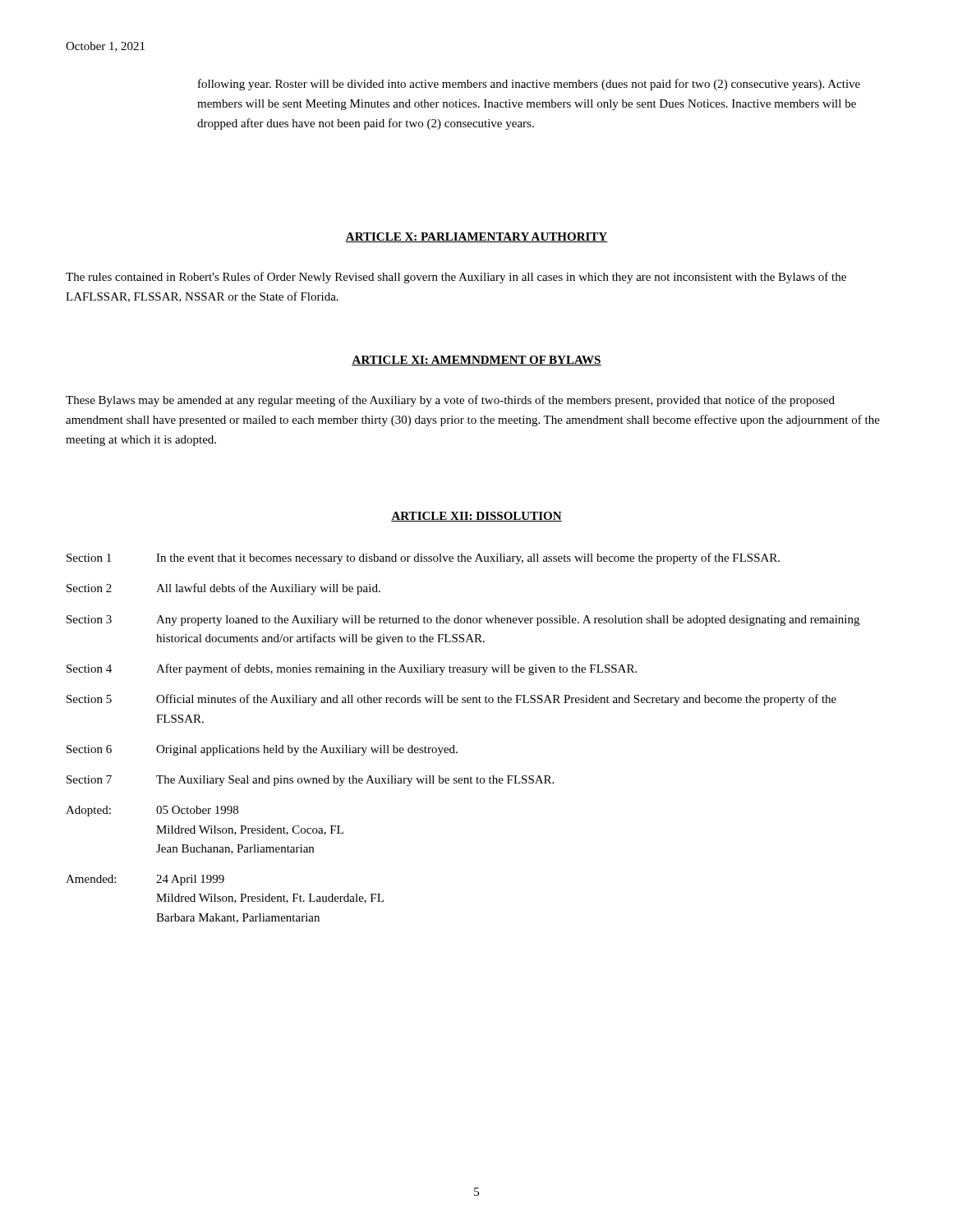The image size is (953, 1232).
Task: Locate the region starting "following year. Roster will be divided into active"
Action: point(529,103)
